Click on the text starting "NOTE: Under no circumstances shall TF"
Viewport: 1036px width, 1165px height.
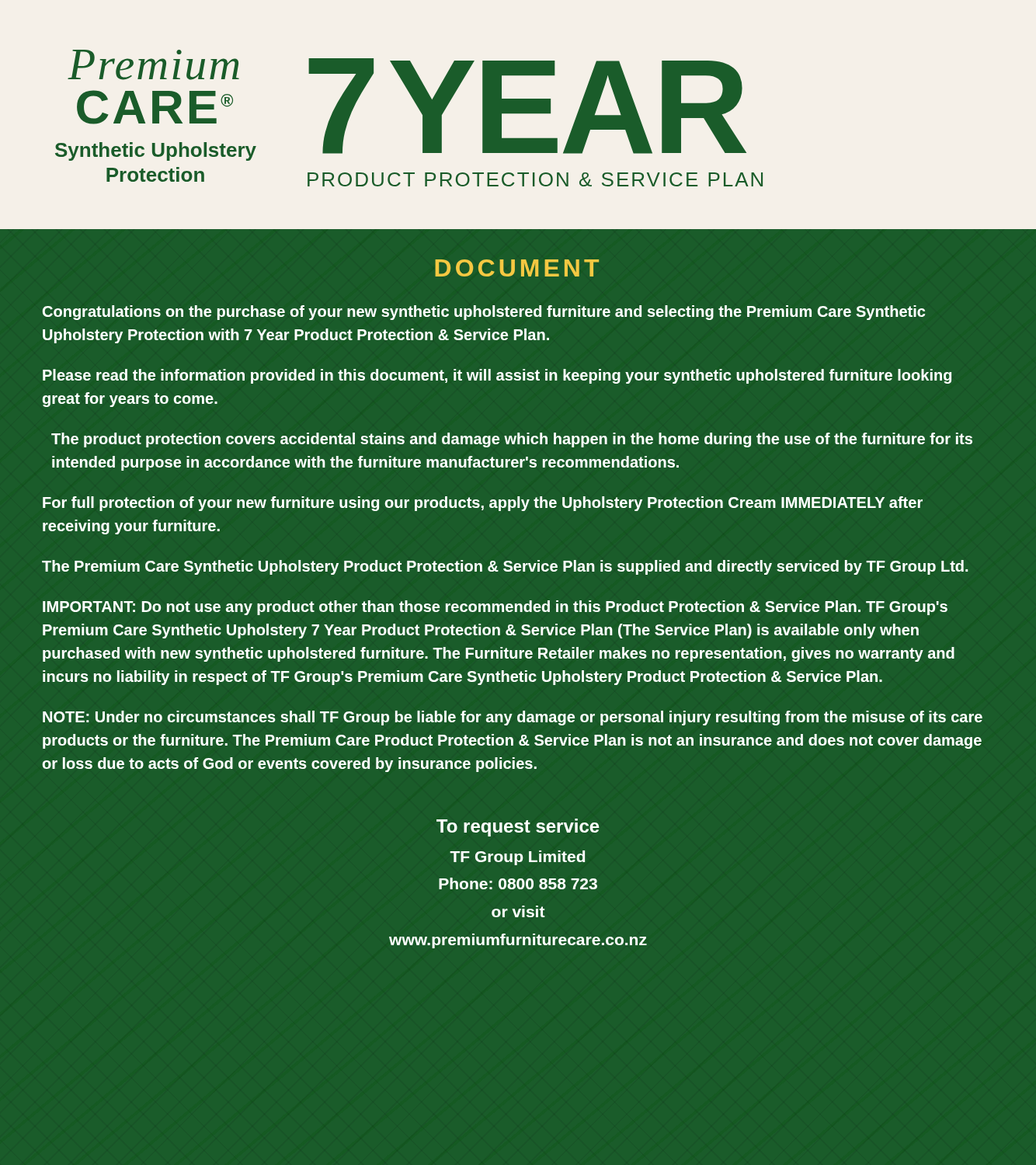(x=512, y=740)
